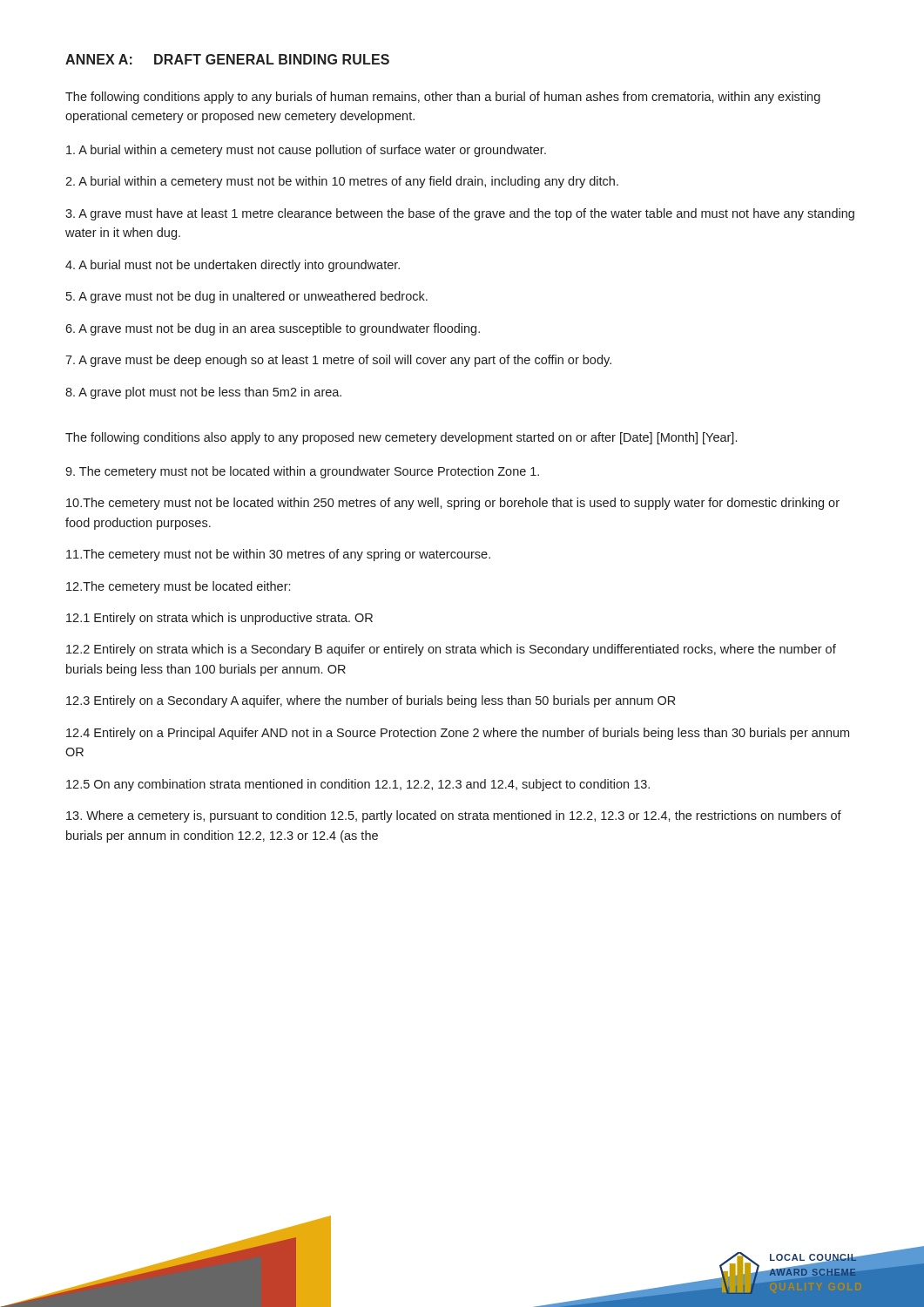The height and width of the screenshot is (1307, 924).
Task: Click the section header that begins "ANNEX A: DRAFT"
Action: [x=228, y=60]
